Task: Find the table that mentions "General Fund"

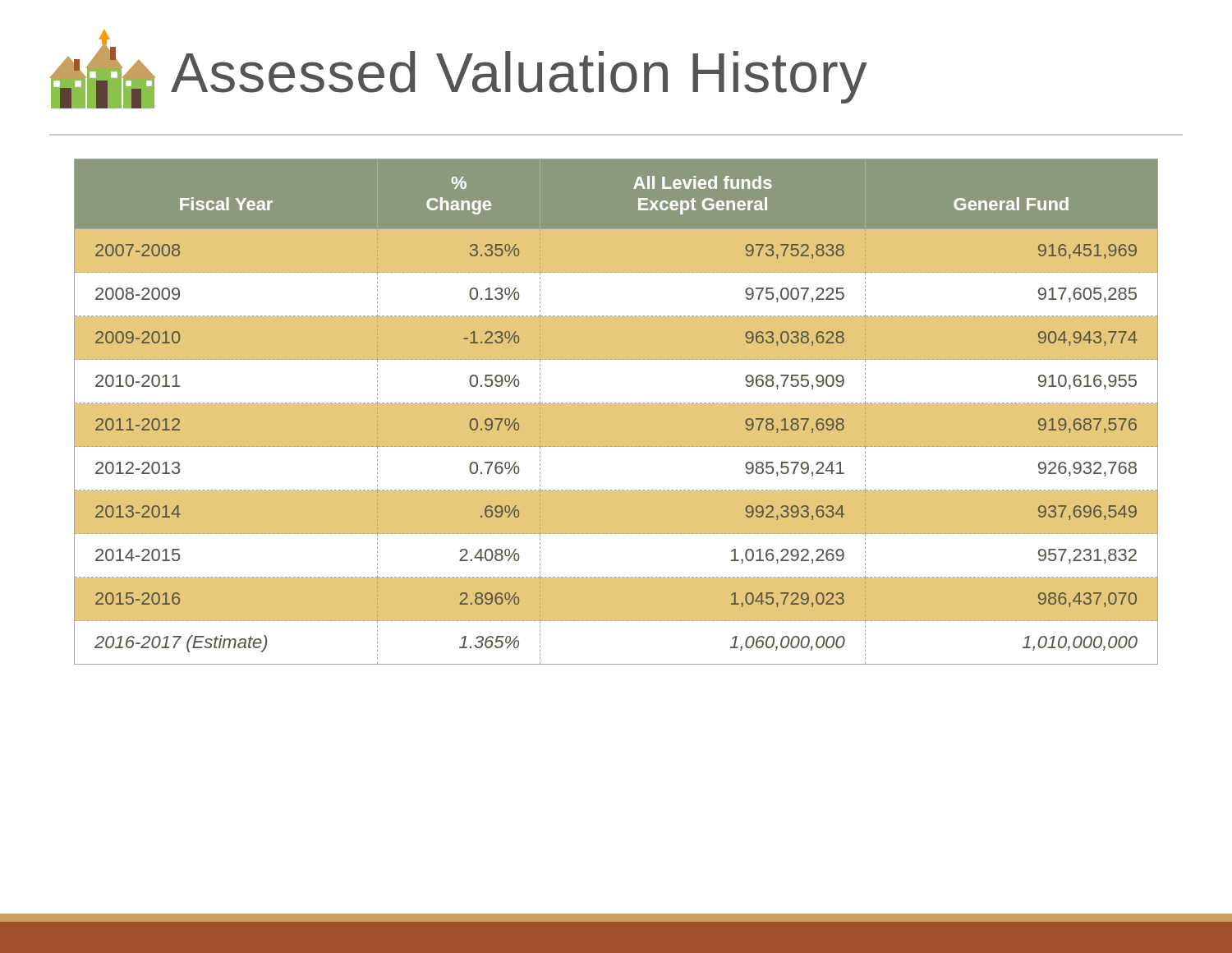Action: pyautogui.click(x=616, y=412)
